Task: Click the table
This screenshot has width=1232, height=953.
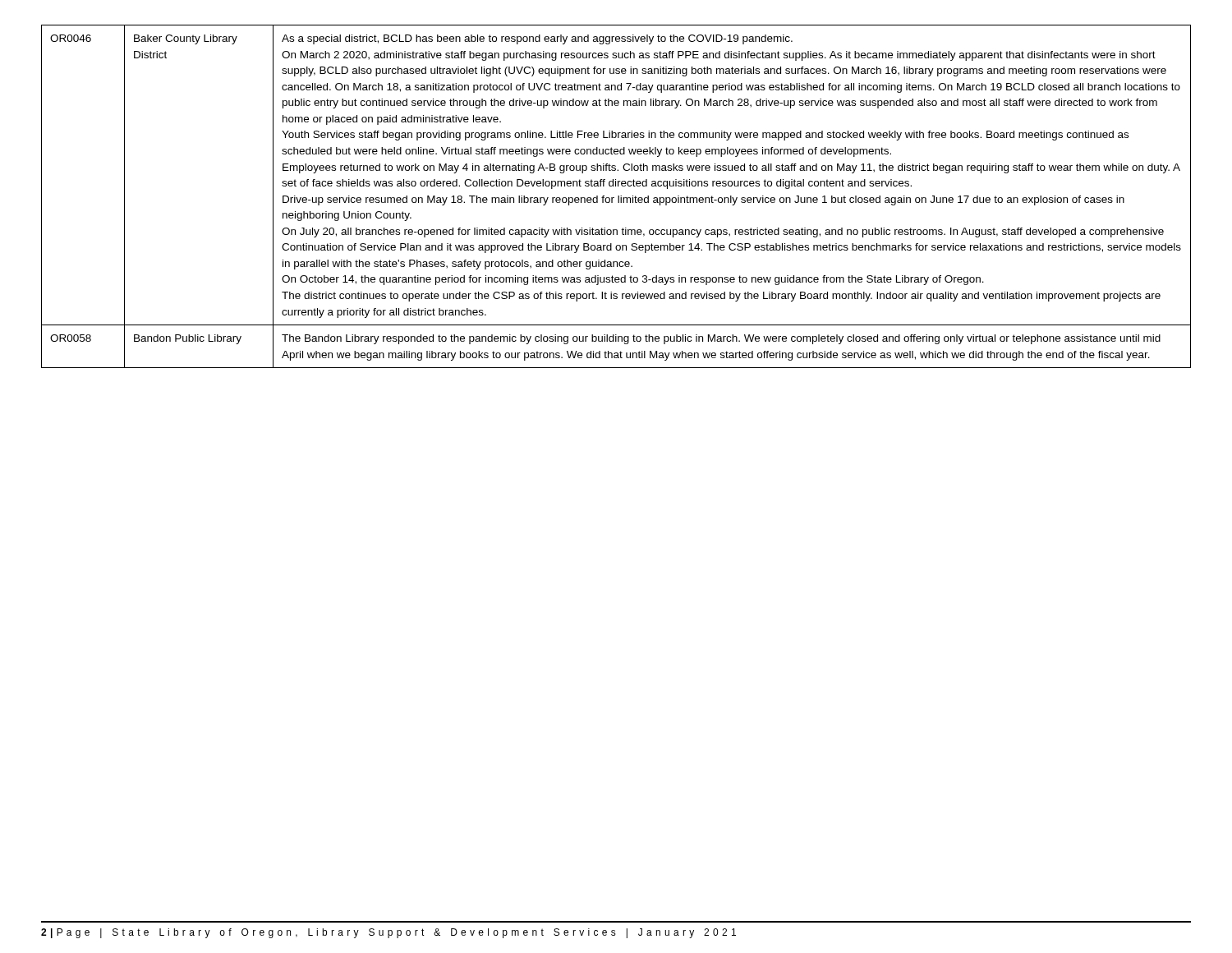Action: (x=616, y=464)
